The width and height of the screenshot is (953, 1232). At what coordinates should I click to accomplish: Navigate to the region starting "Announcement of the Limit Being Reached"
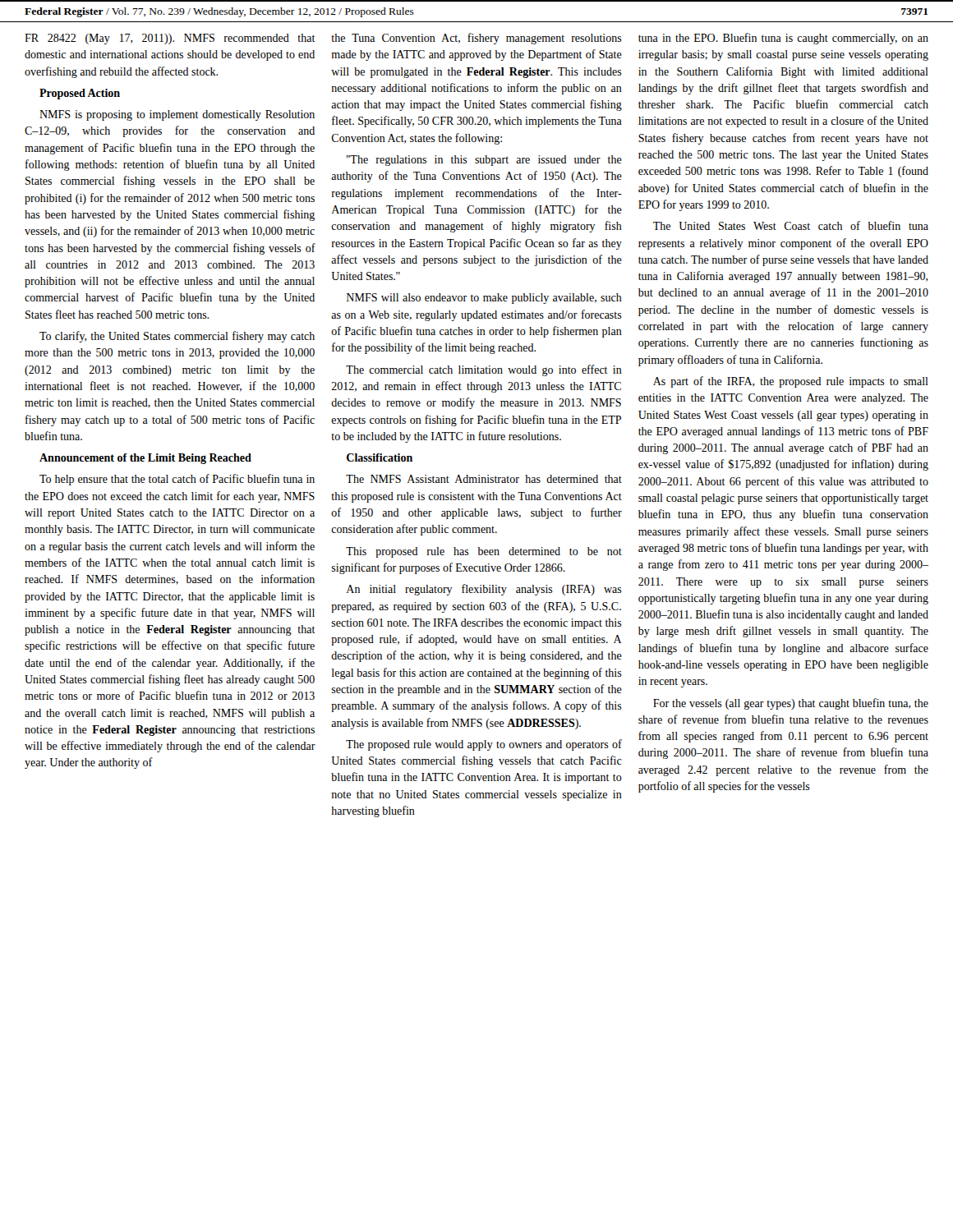click(170, 458)
